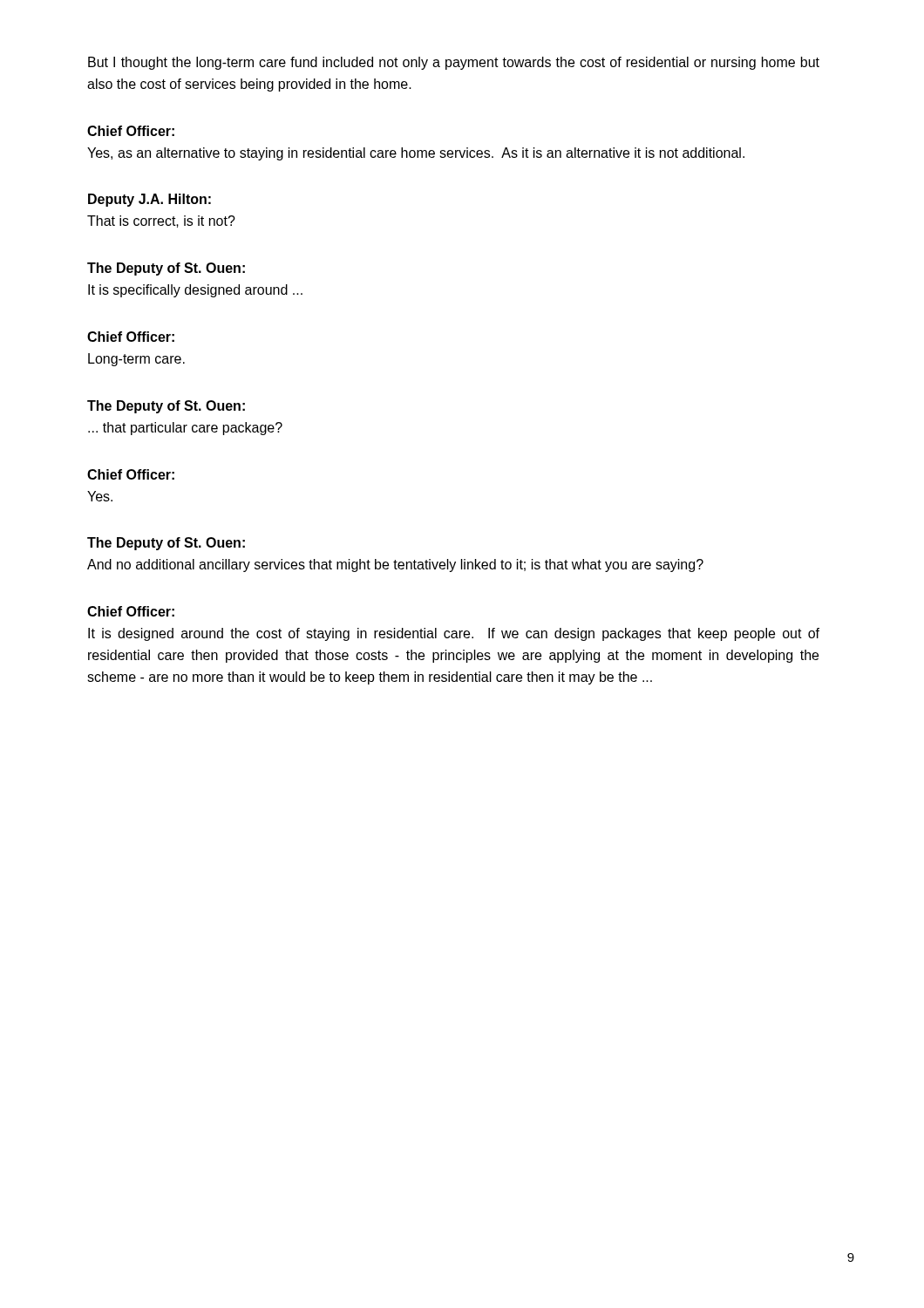Viewport: 924px width, 1308px height.
Task: Find the text block with the text "It is specifically designed"
Action: 195,290
